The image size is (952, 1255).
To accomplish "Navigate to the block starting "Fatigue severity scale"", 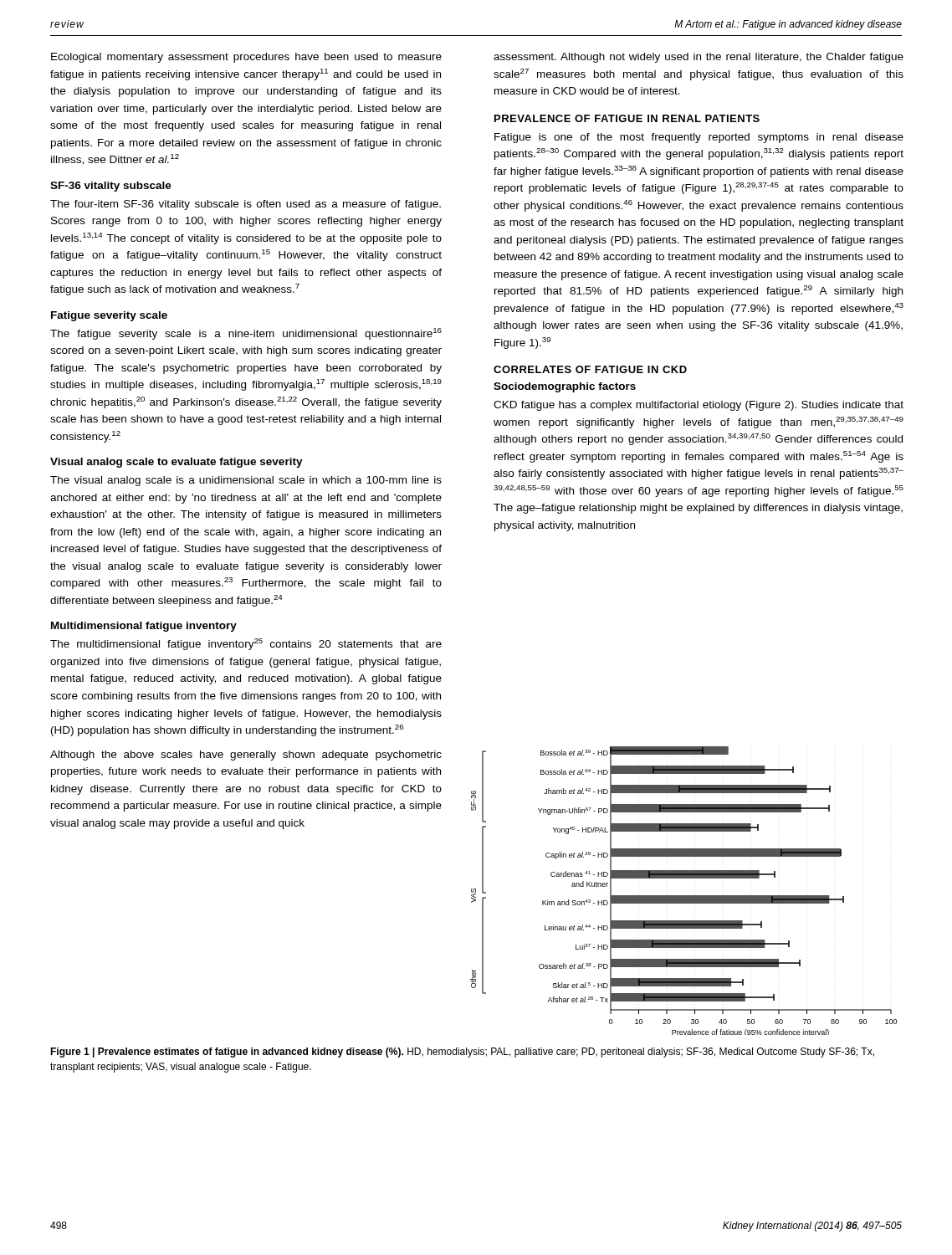I will click(x=109, y=315).
